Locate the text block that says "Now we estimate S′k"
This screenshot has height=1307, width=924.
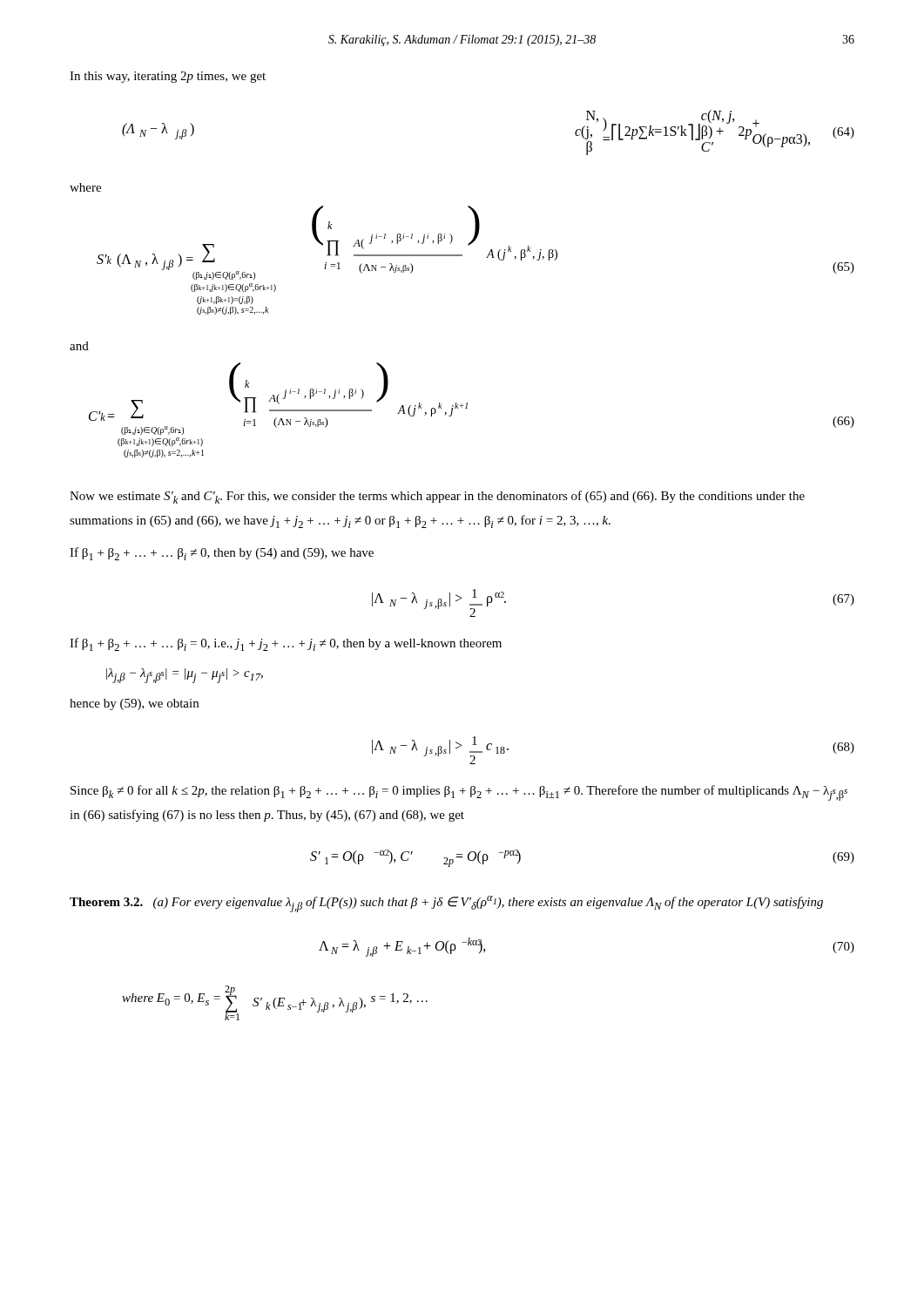pos(437,510)
